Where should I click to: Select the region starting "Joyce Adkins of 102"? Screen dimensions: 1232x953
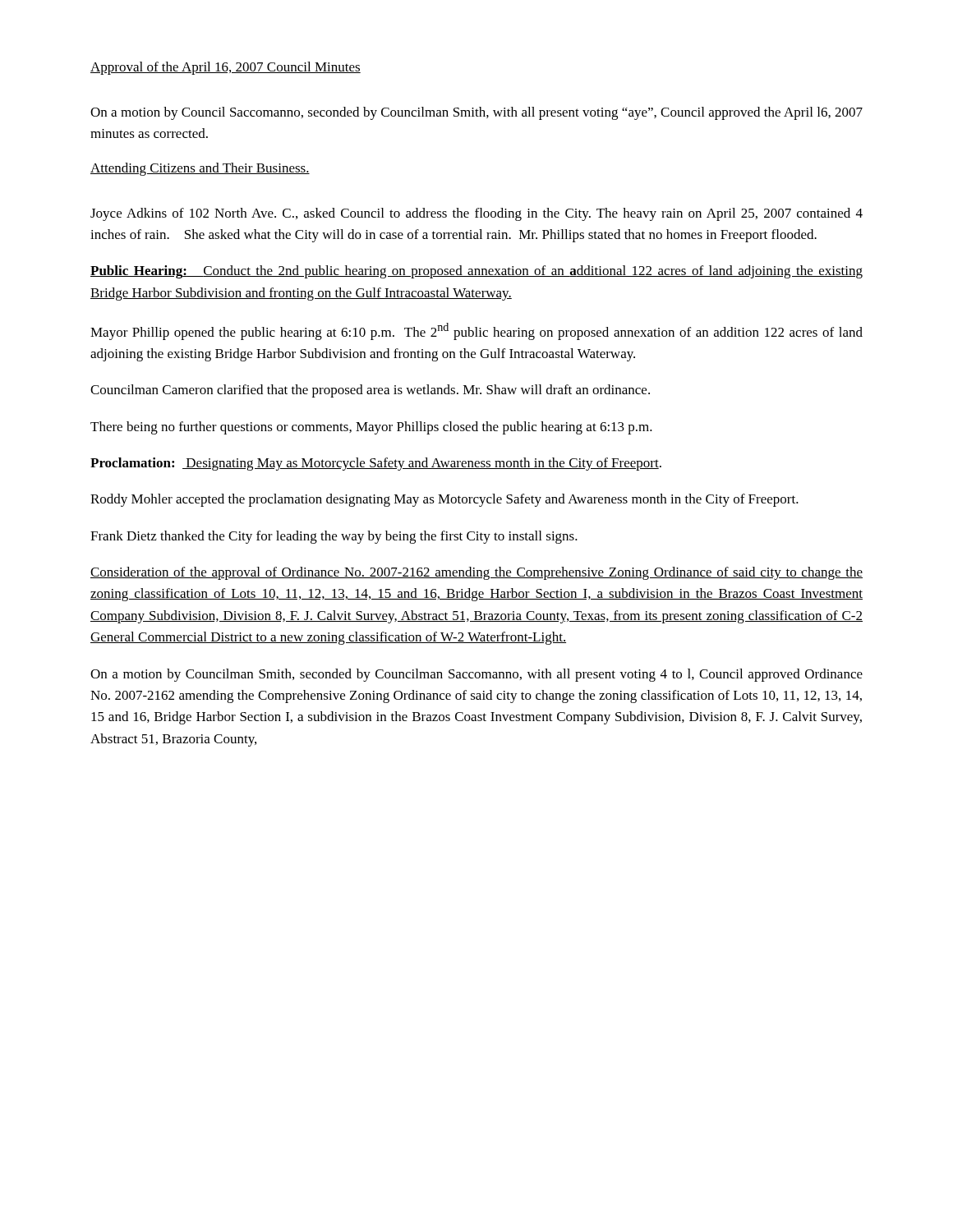pos(476,224)
